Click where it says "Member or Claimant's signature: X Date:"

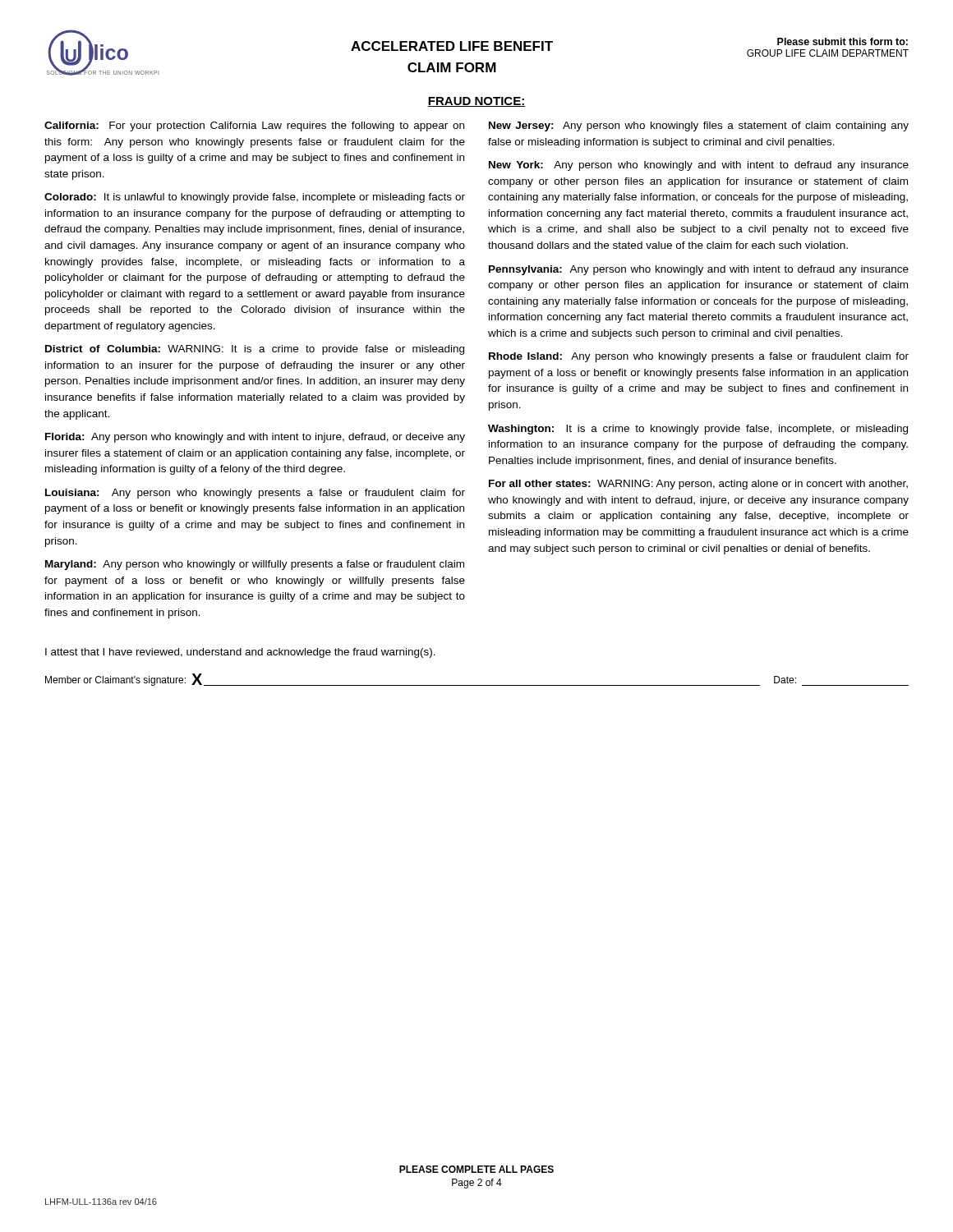pos(476,678)
